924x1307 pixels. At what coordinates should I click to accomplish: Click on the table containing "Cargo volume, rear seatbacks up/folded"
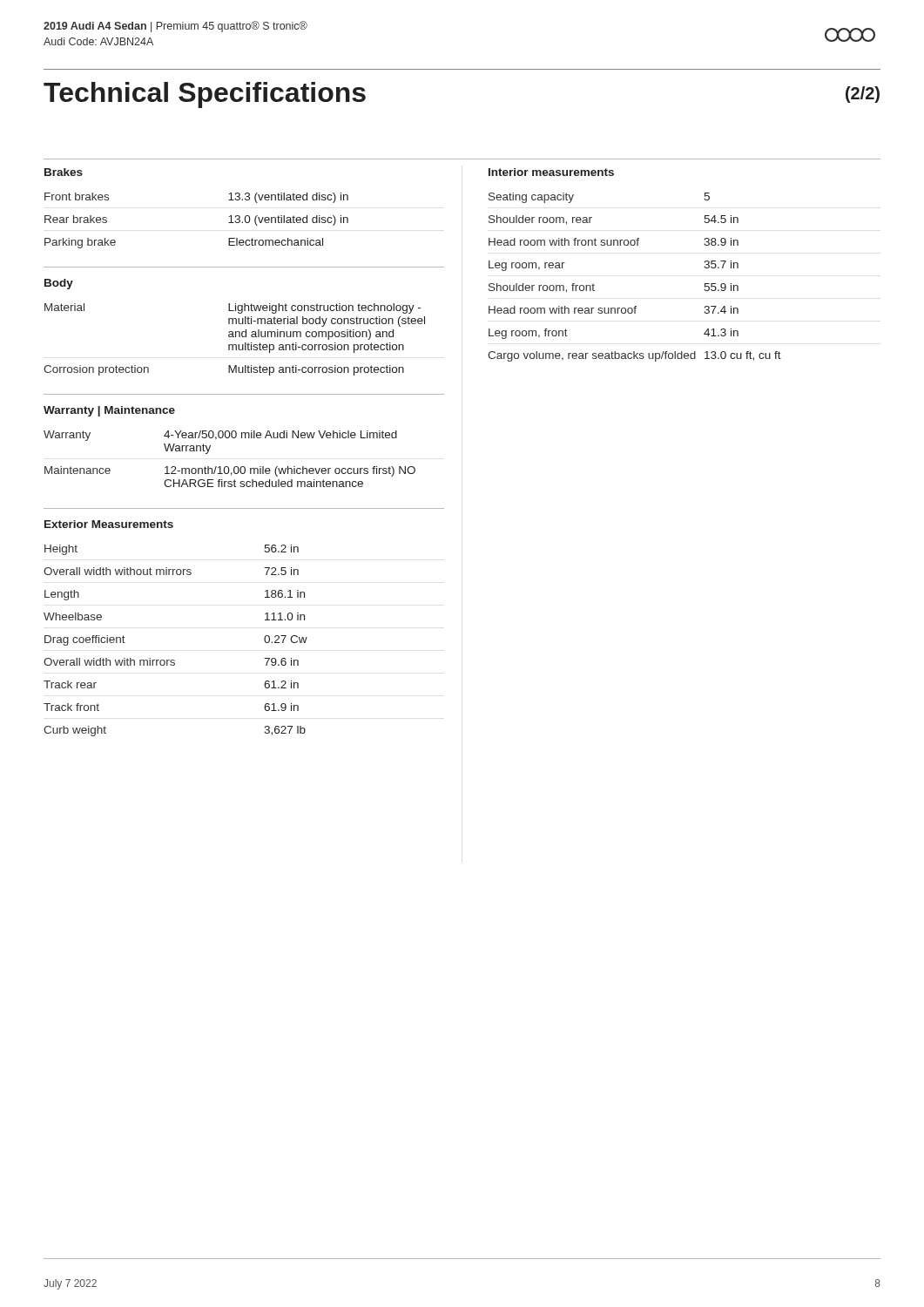(x=684, y=276)
